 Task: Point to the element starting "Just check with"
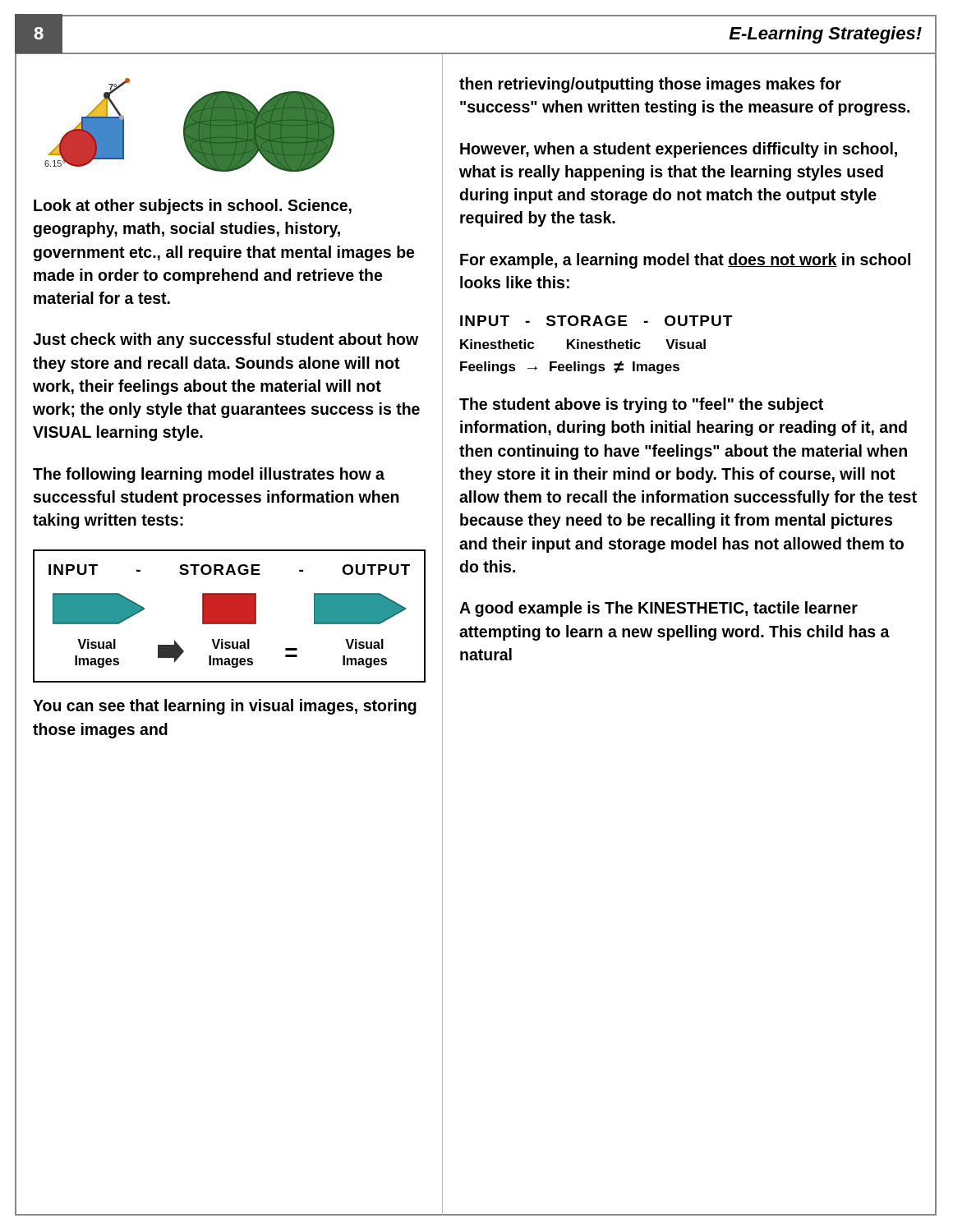pos(227,386)
